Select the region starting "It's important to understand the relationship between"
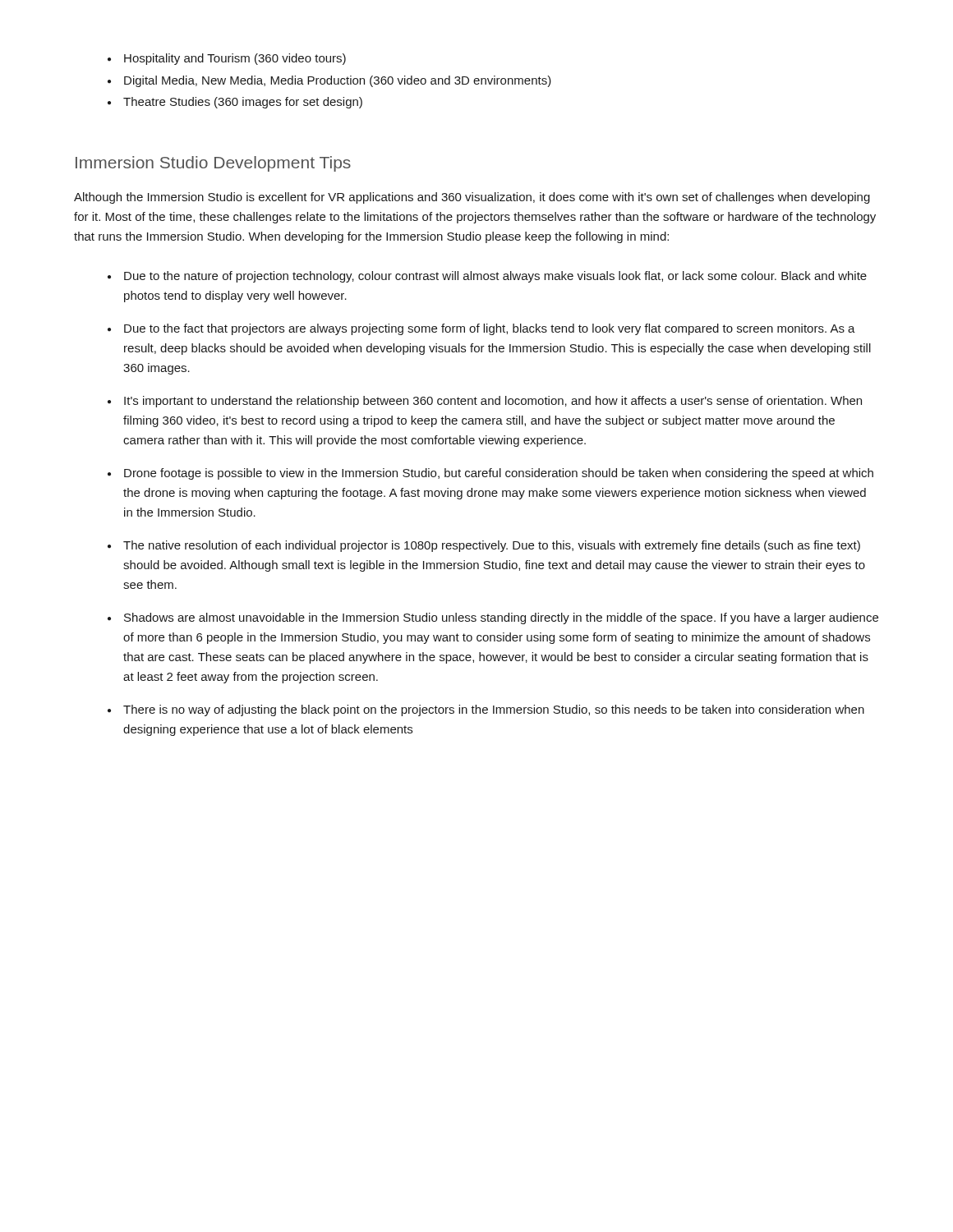953x1232 pixels. [501, 420]
